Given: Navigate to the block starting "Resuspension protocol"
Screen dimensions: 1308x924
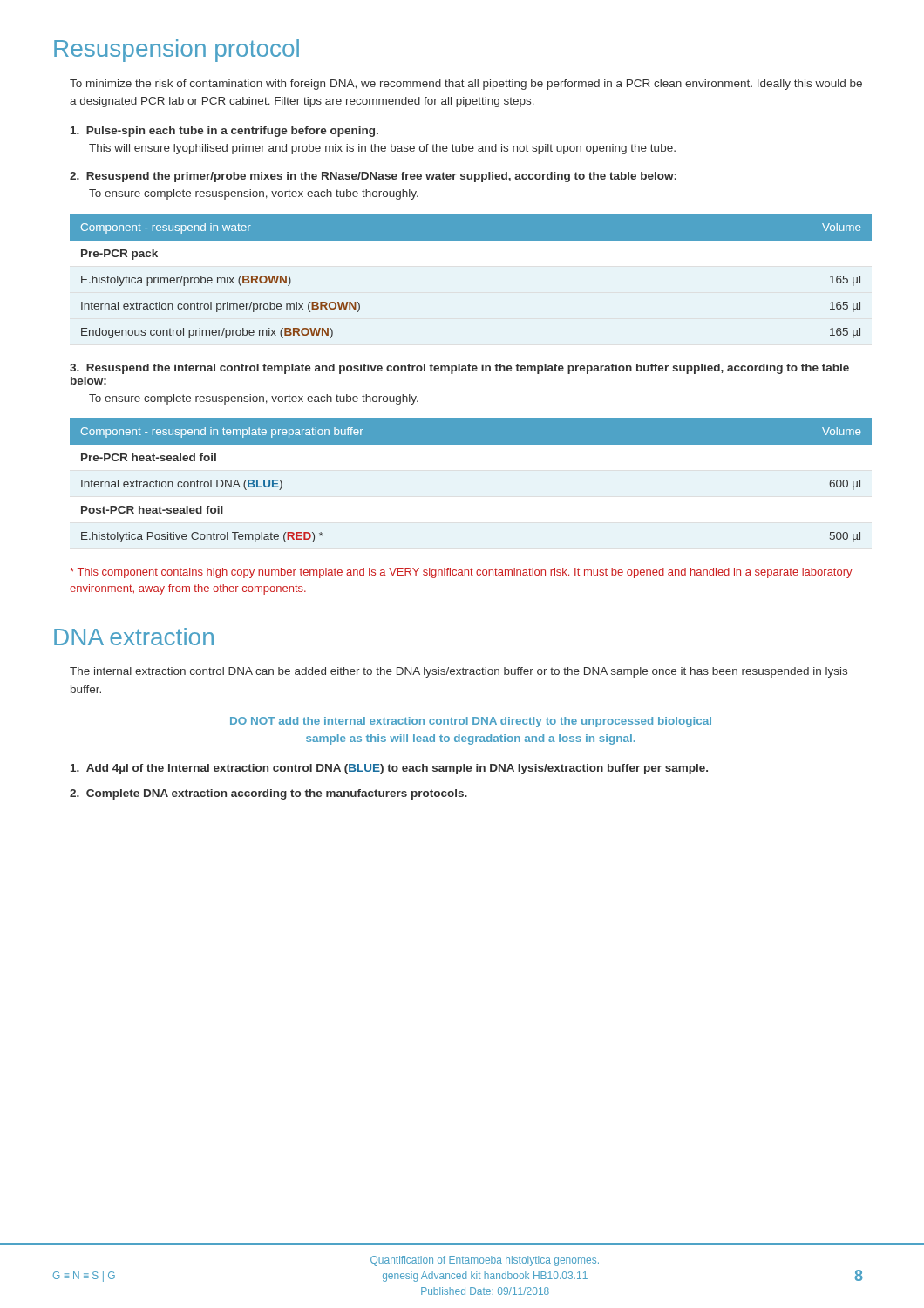Looking at the screenshot, I should coord(177,51).
